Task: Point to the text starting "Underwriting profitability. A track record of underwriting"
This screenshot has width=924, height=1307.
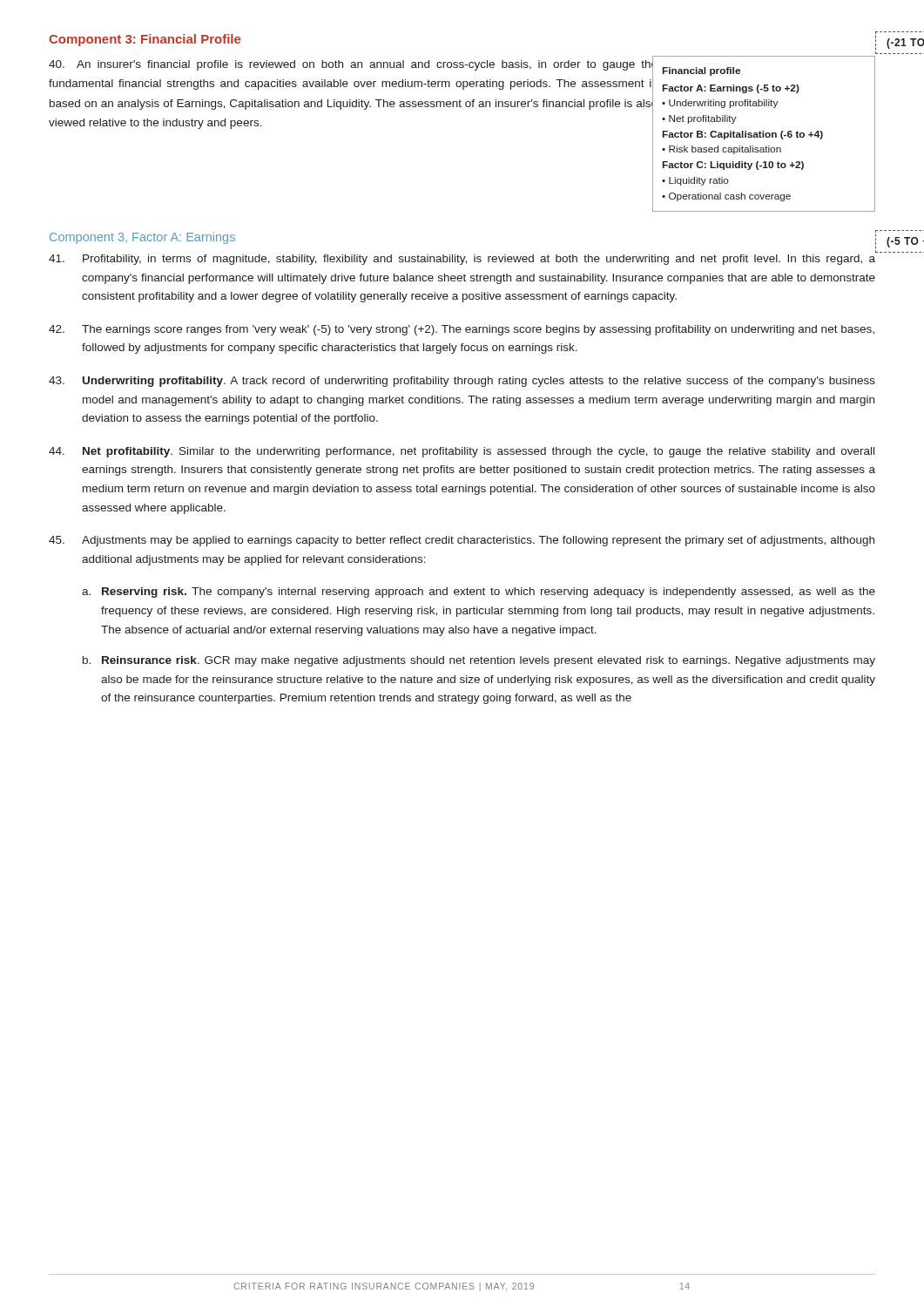Action: tap(462, 399)
